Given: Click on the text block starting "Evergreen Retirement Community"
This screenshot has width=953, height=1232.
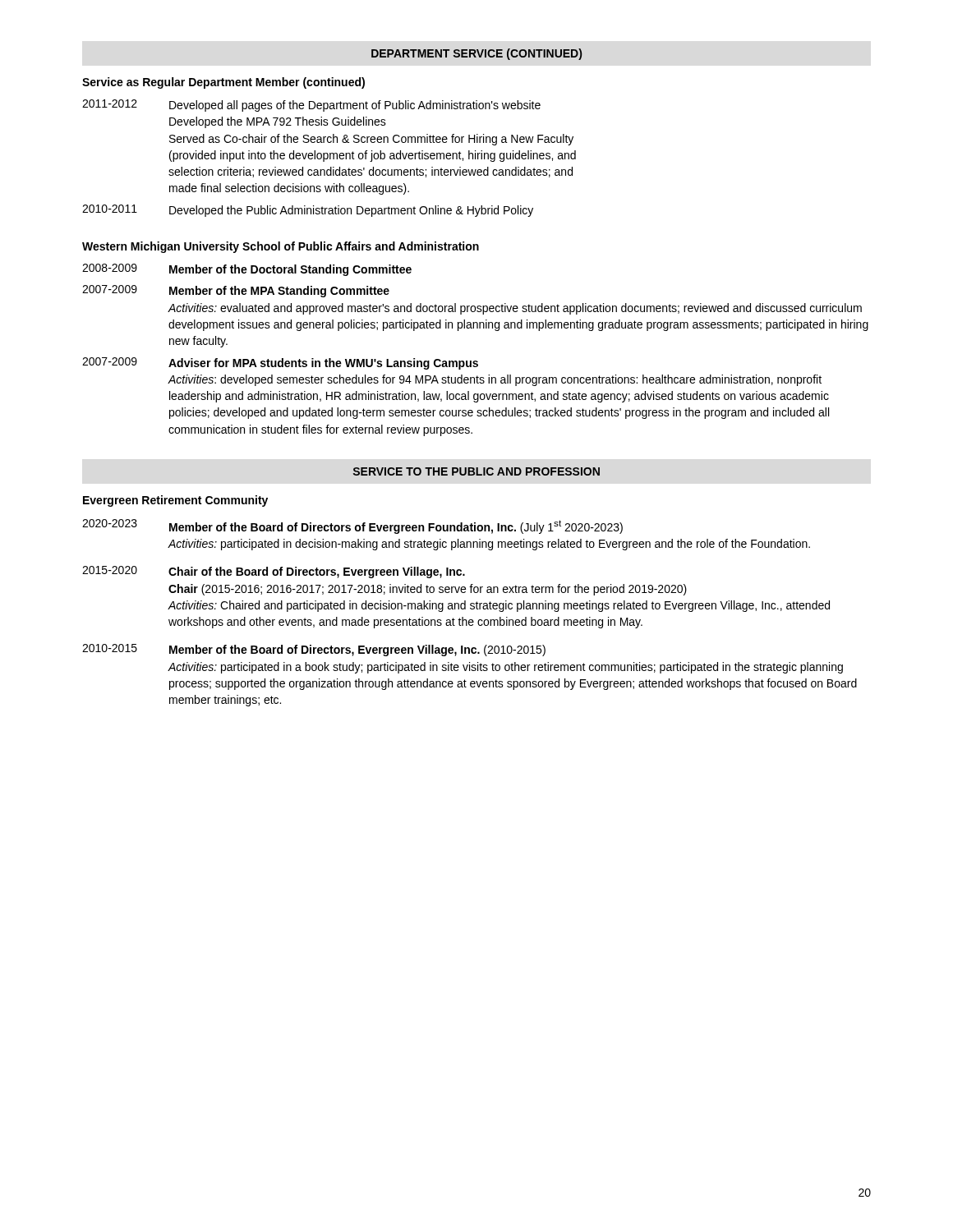Looking at the screenshot, I should 175,500.
